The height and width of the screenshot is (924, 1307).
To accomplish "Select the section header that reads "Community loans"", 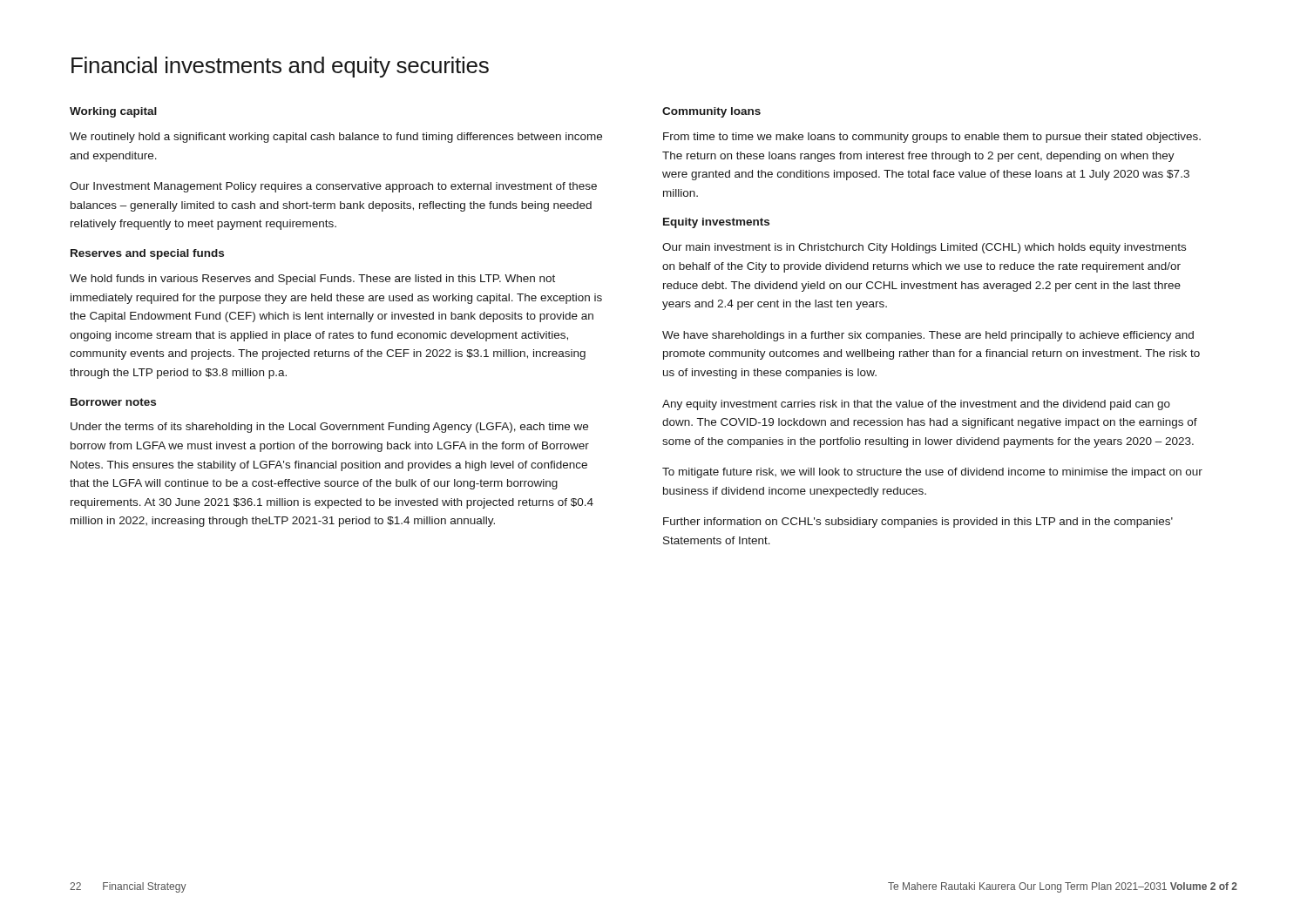I will (x=711, y=112).
